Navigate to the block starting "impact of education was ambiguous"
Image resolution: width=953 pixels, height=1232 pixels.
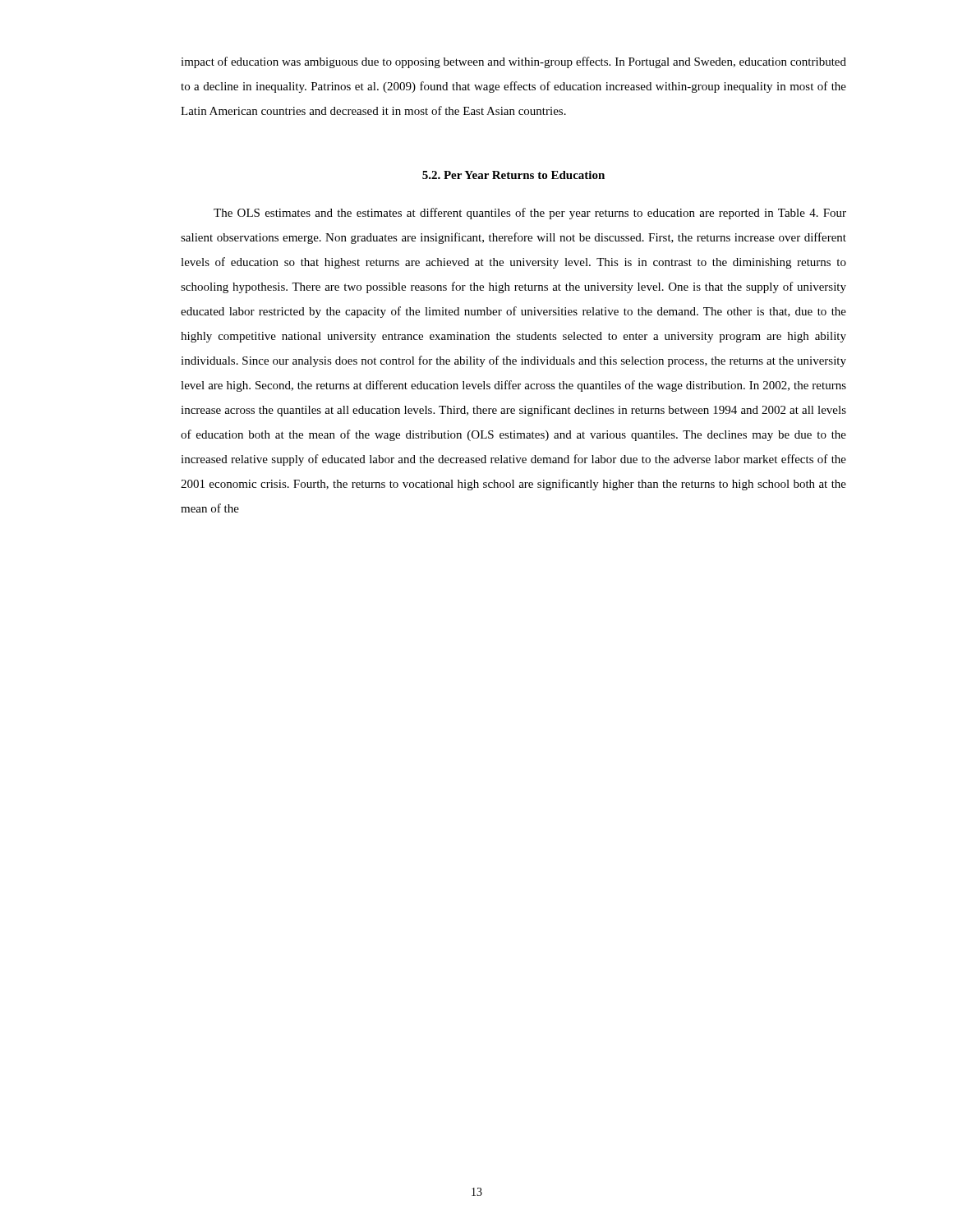[513, 86]
